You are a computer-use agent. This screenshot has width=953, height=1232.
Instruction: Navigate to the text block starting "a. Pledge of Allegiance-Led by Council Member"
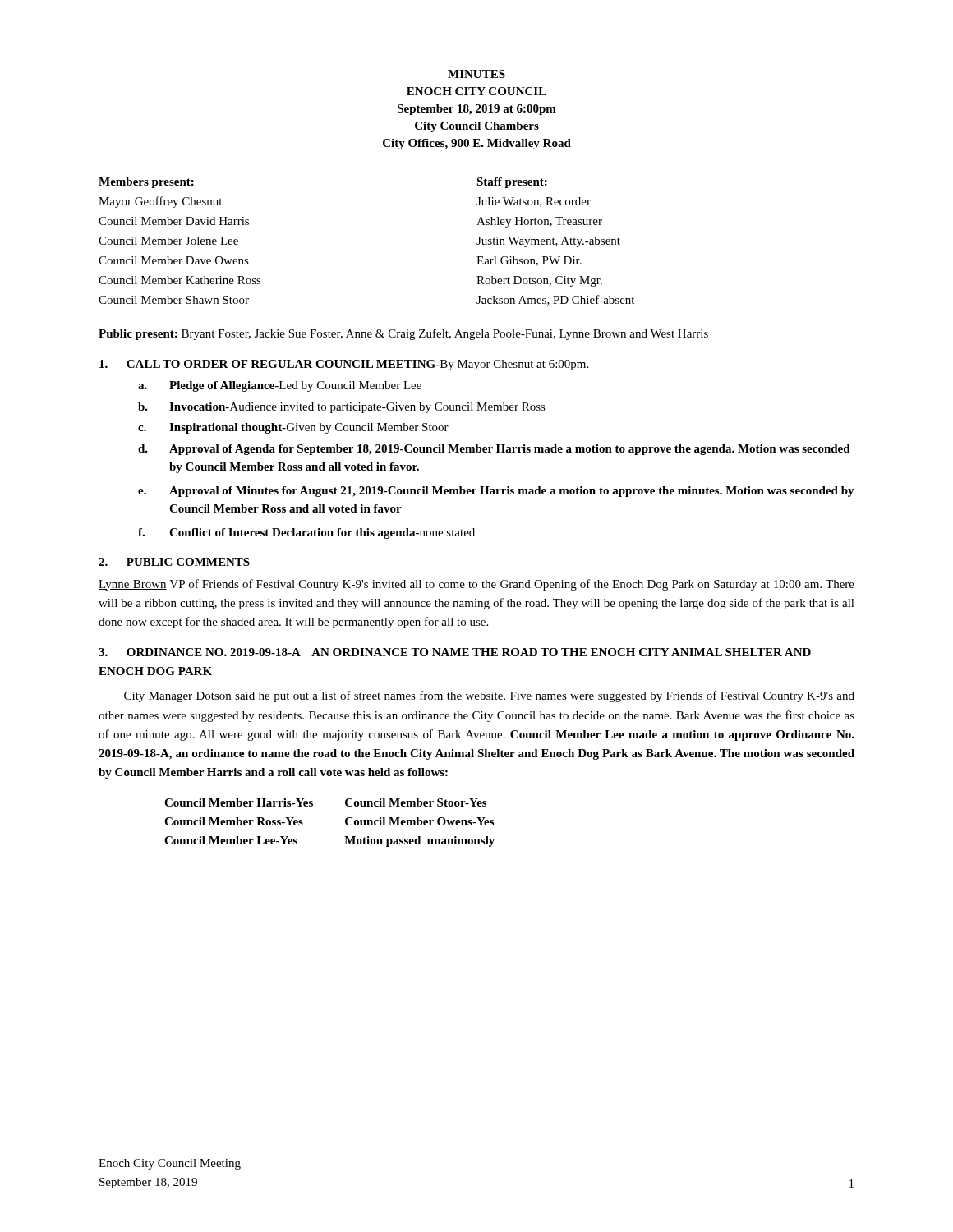point(280,386)
